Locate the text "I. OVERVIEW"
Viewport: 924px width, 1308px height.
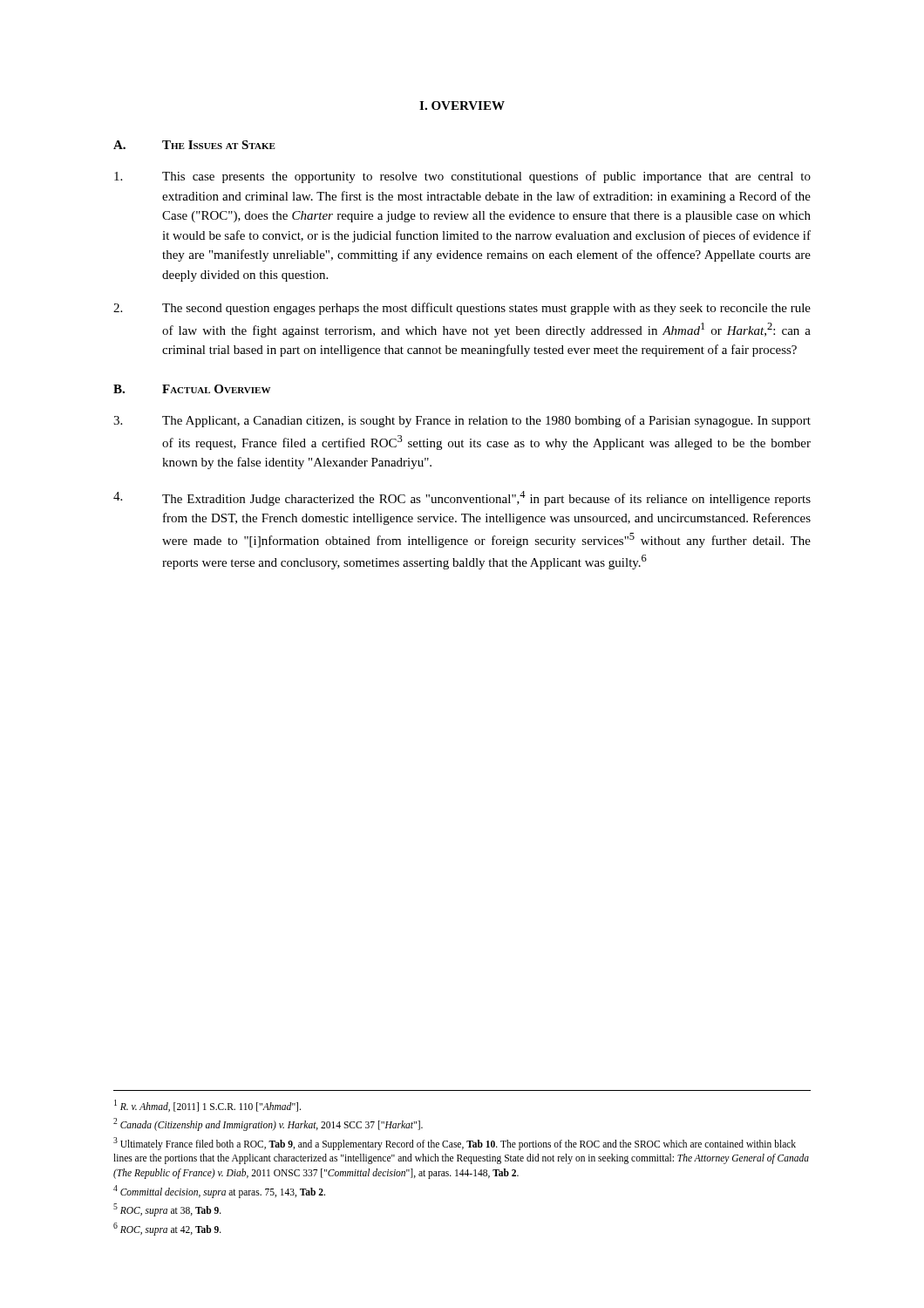pos(462,105)
